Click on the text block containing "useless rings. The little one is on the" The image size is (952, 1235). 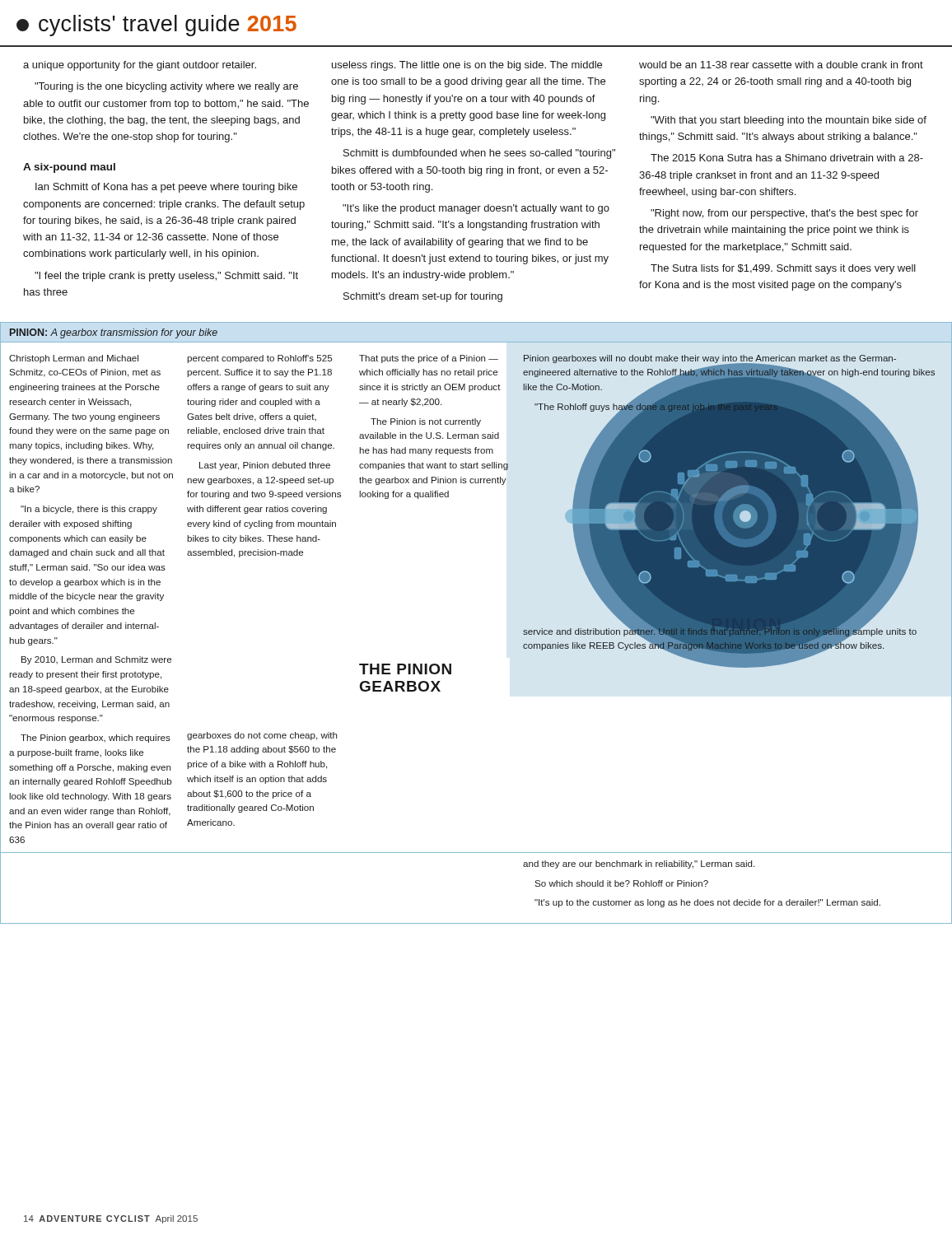(x=476, y=181)
